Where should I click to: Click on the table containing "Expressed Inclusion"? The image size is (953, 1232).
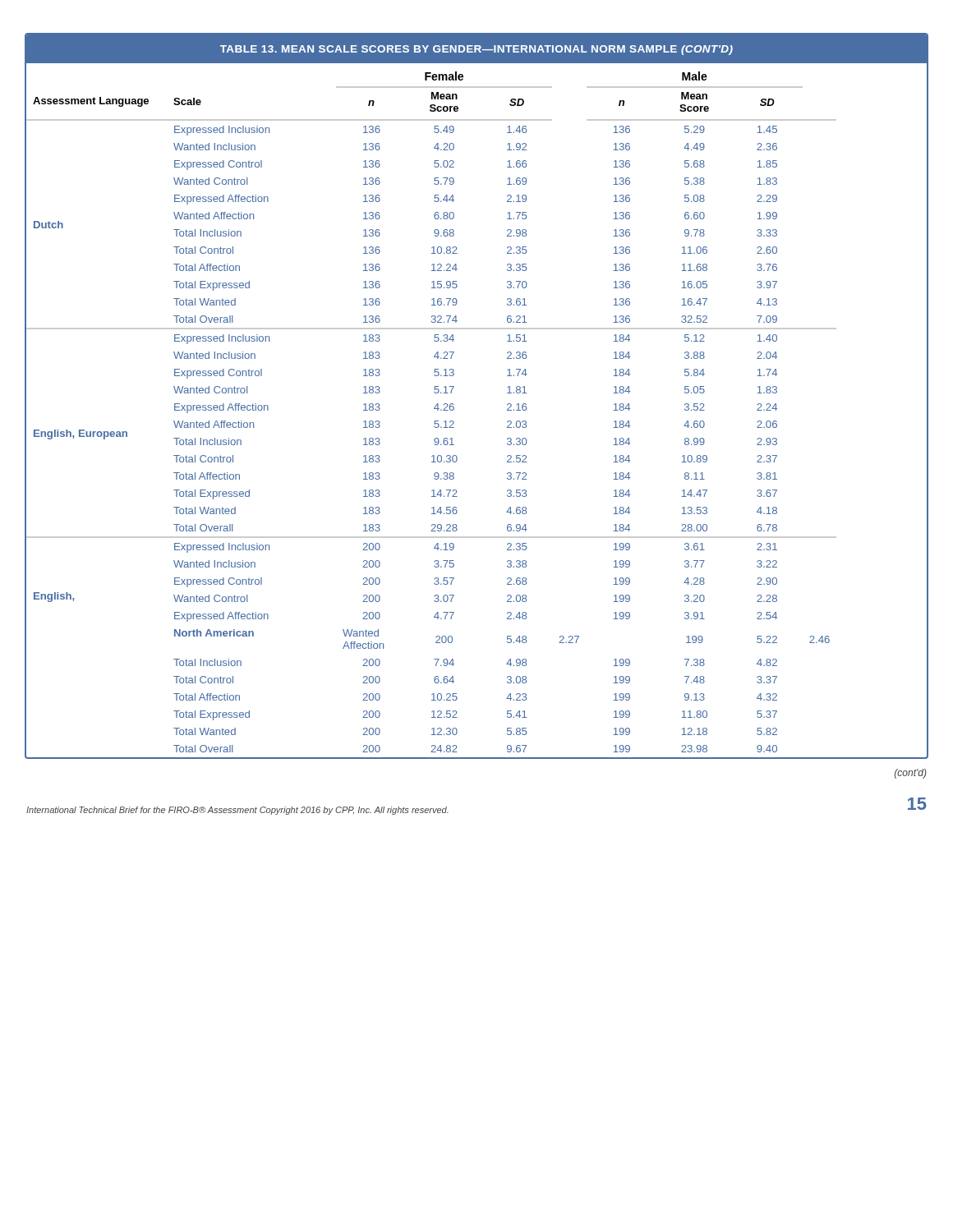476,396
